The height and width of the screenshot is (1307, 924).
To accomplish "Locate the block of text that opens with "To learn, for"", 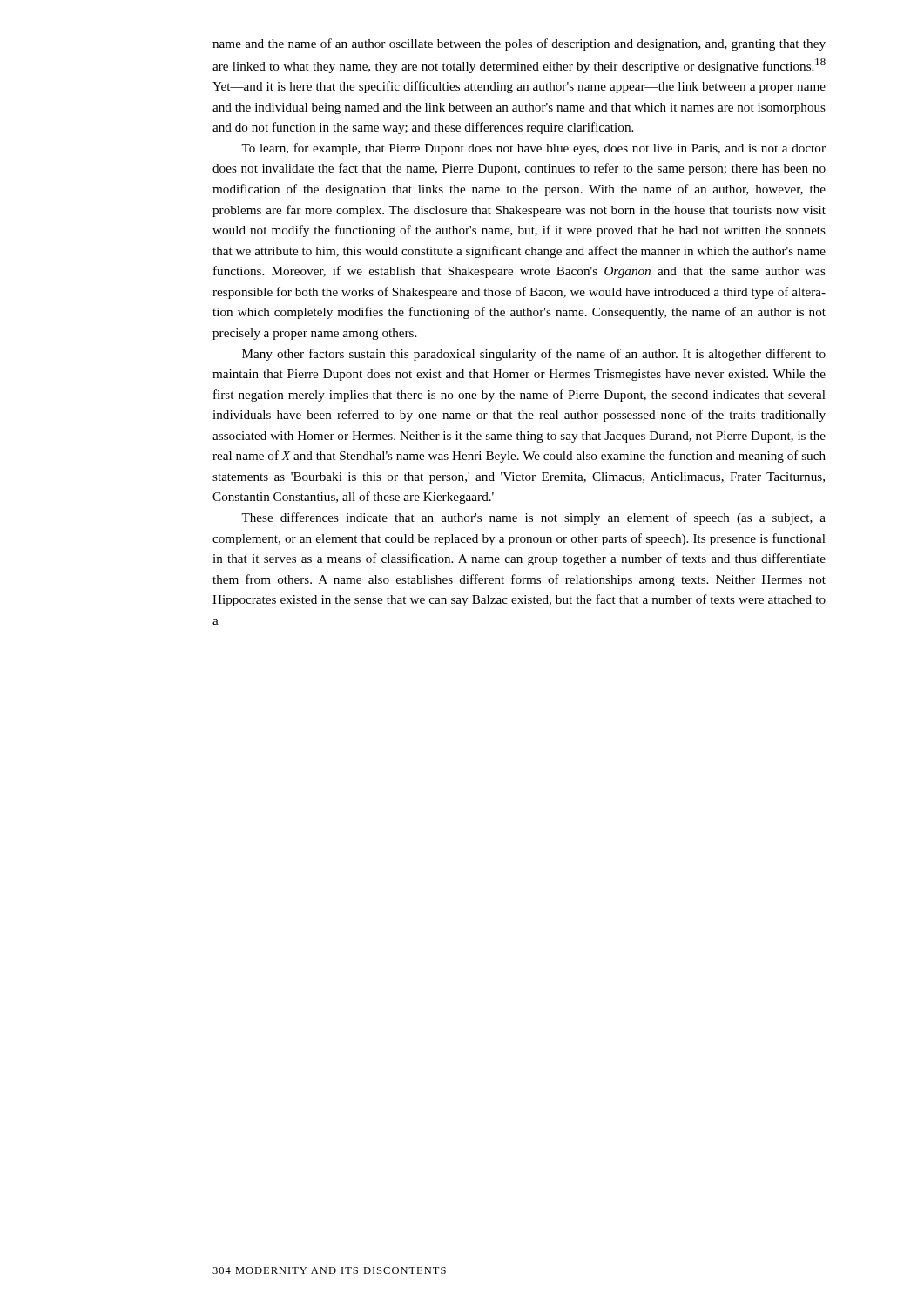I will [x=519, y=240].
